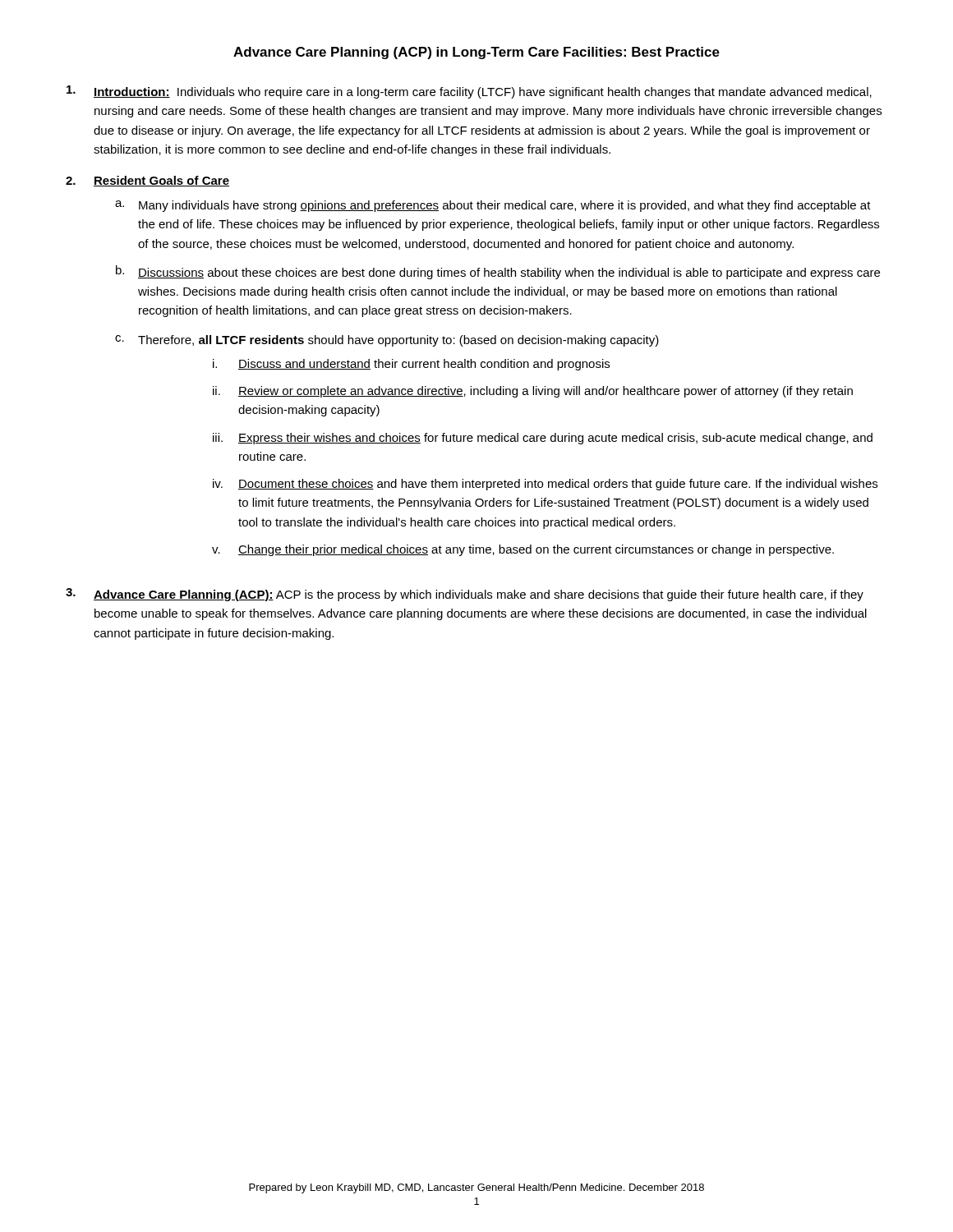Select the list item that reads "a. Many individuals"
This screenshot has width=953, height=1232.
click(501, 224)
